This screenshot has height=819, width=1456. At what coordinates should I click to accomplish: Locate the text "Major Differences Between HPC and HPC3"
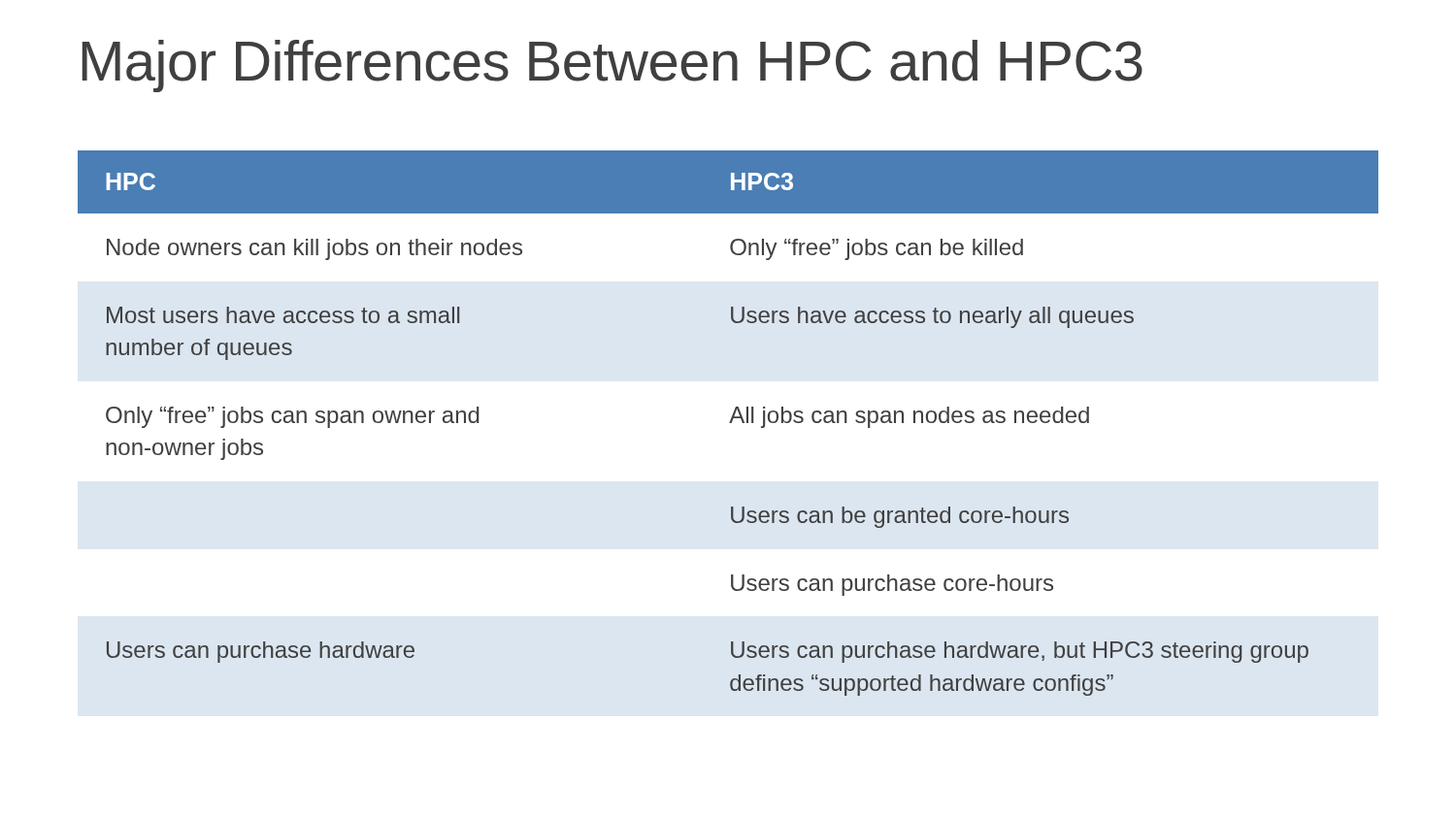pyautogui.click(x=611, y=61)
